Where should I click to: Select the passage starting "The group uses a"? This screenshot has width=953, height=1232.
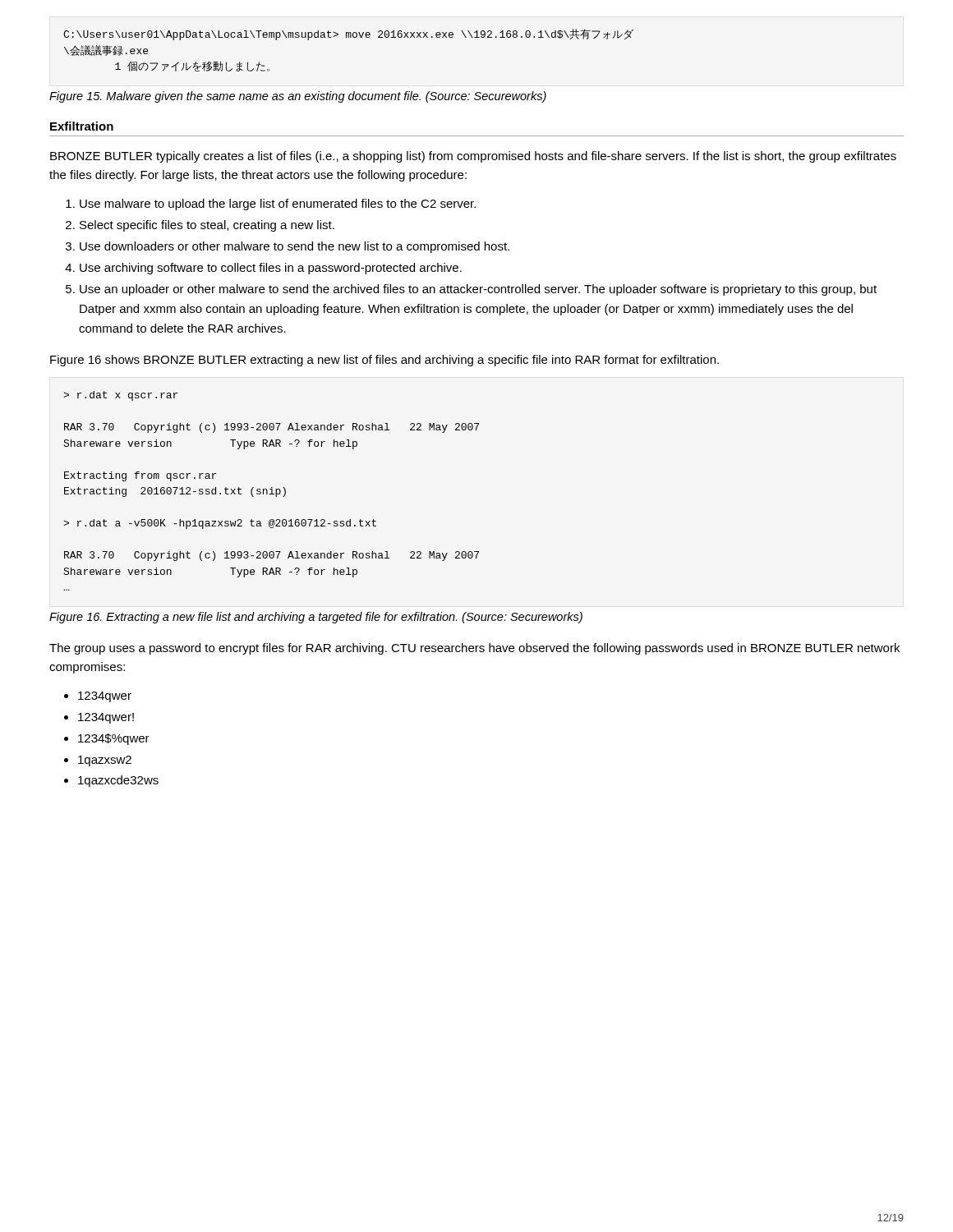pos(475,657)
